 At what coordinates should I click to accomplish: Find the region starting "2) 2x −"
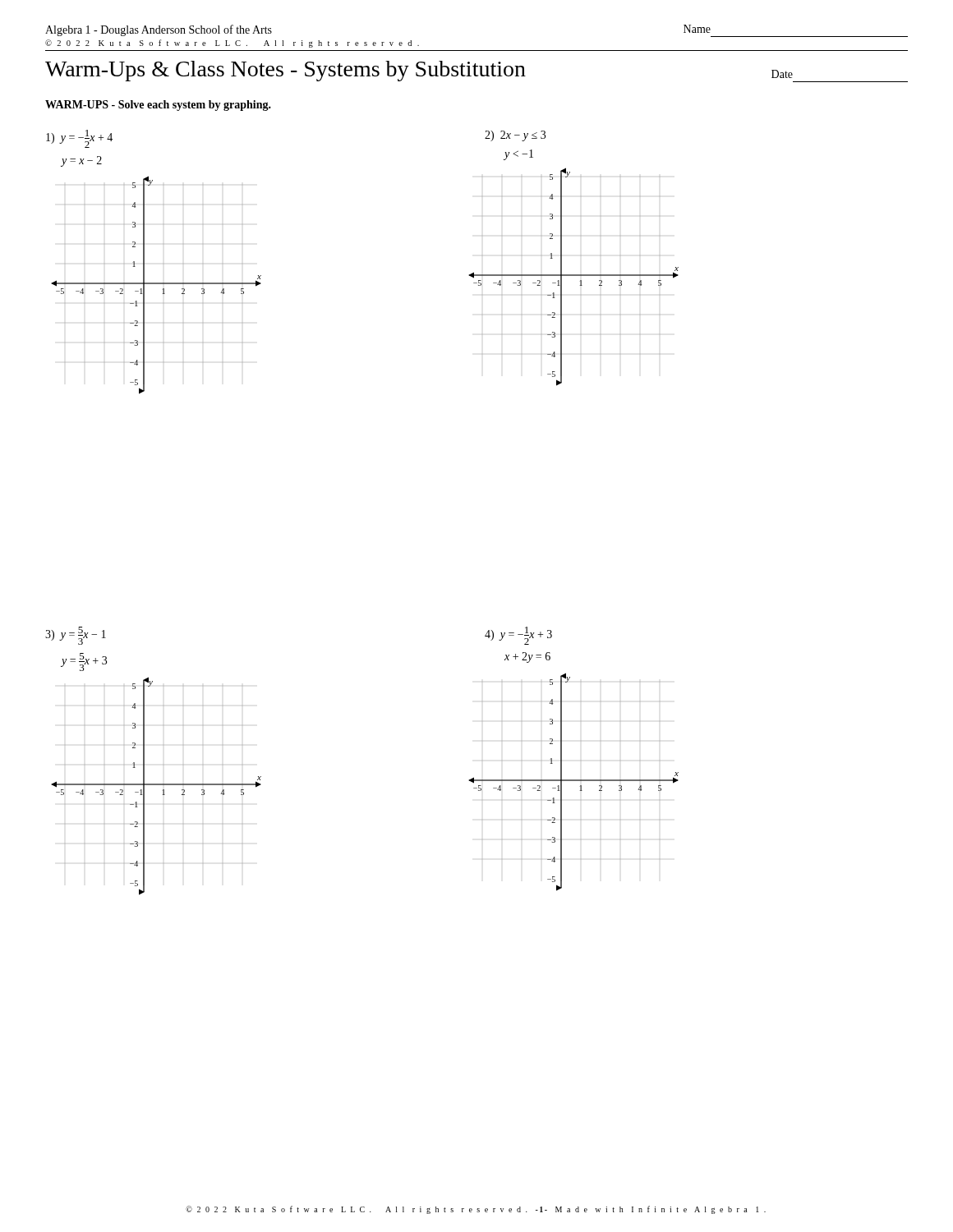pos(515,135)
